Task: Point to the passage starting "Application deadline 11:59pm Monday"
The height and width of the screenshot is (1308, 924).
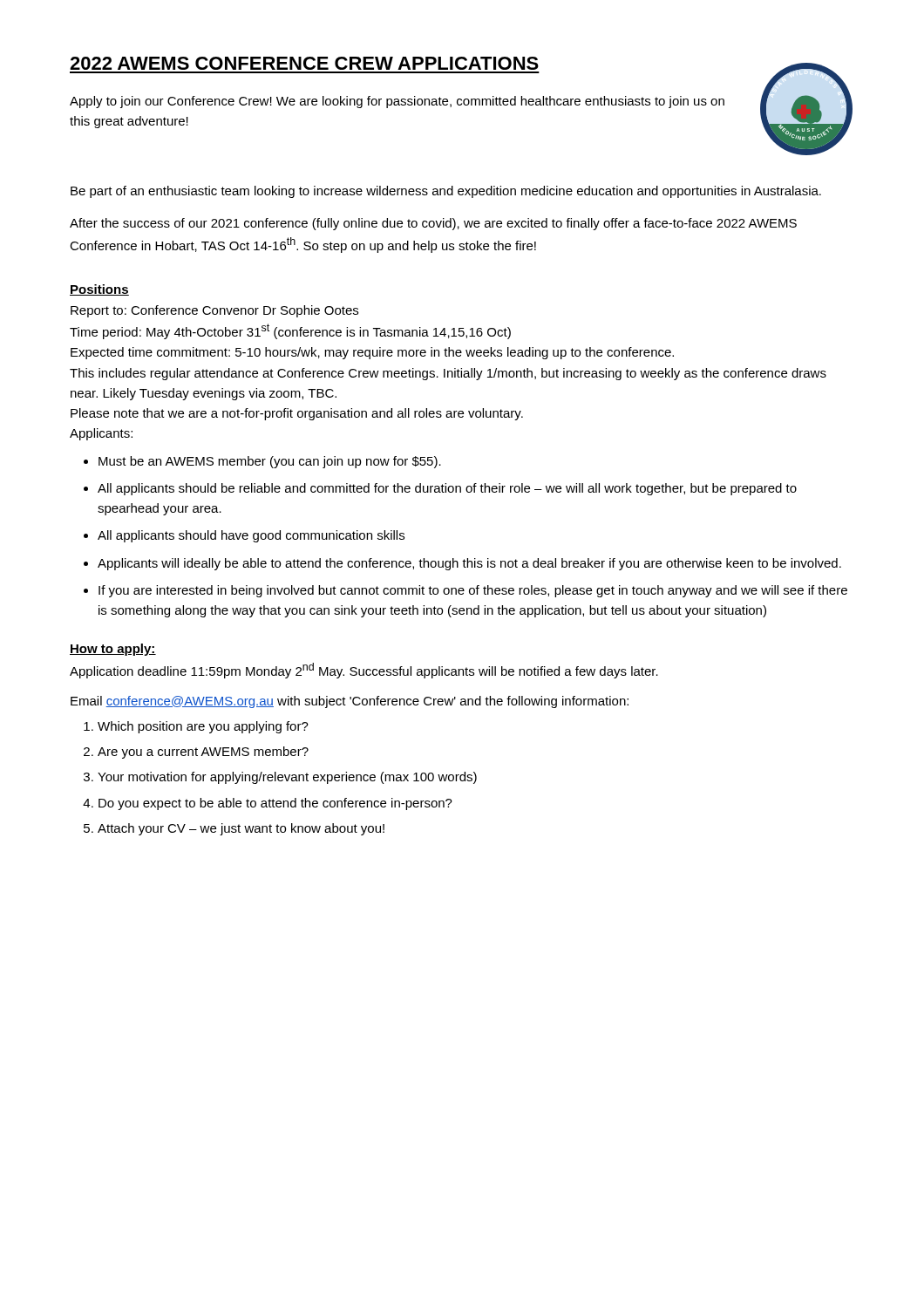Action: click(364, 670)
